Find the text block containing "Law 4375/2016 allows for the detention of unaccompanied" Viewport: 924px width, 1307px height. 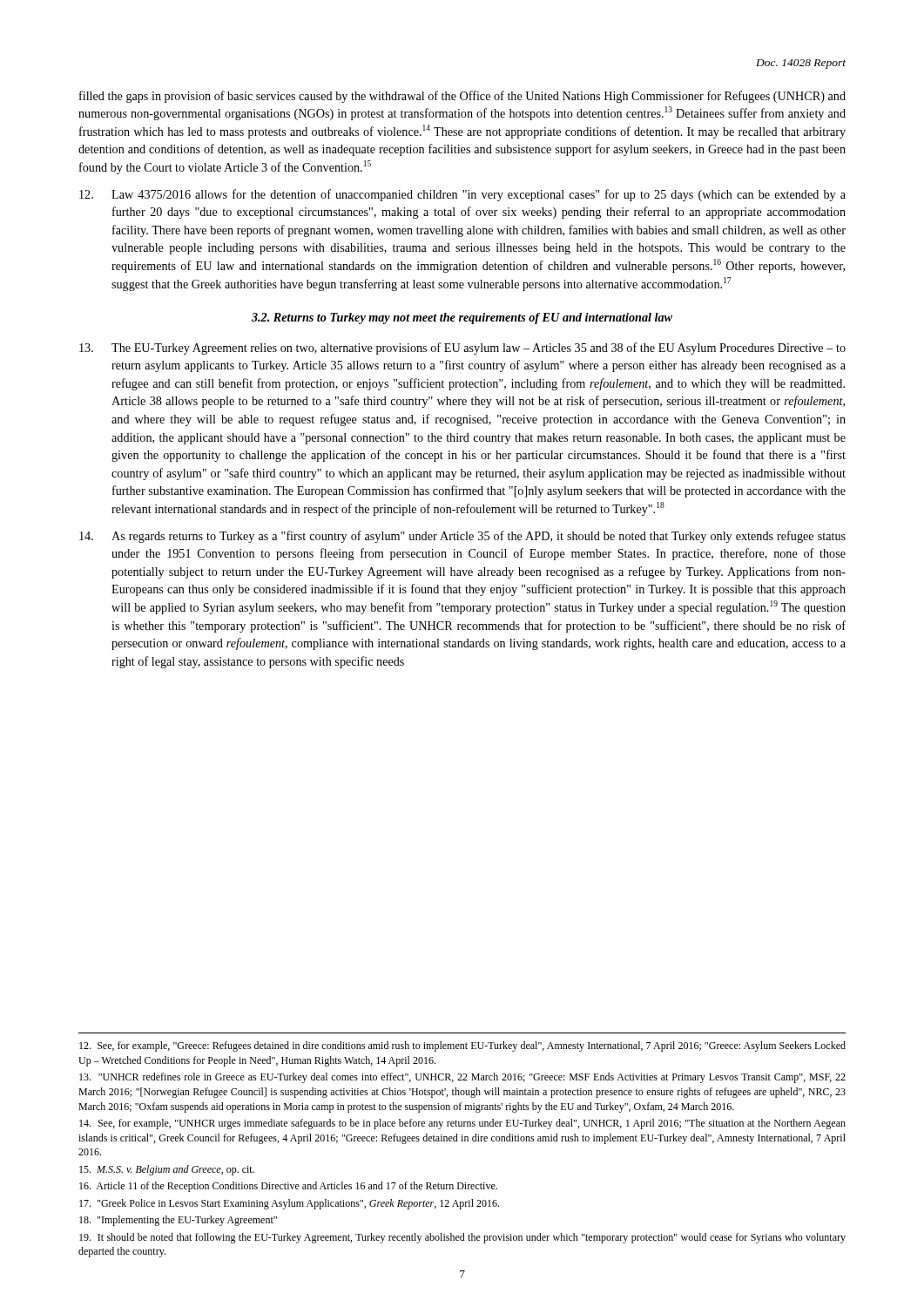(x=462, y=239)
